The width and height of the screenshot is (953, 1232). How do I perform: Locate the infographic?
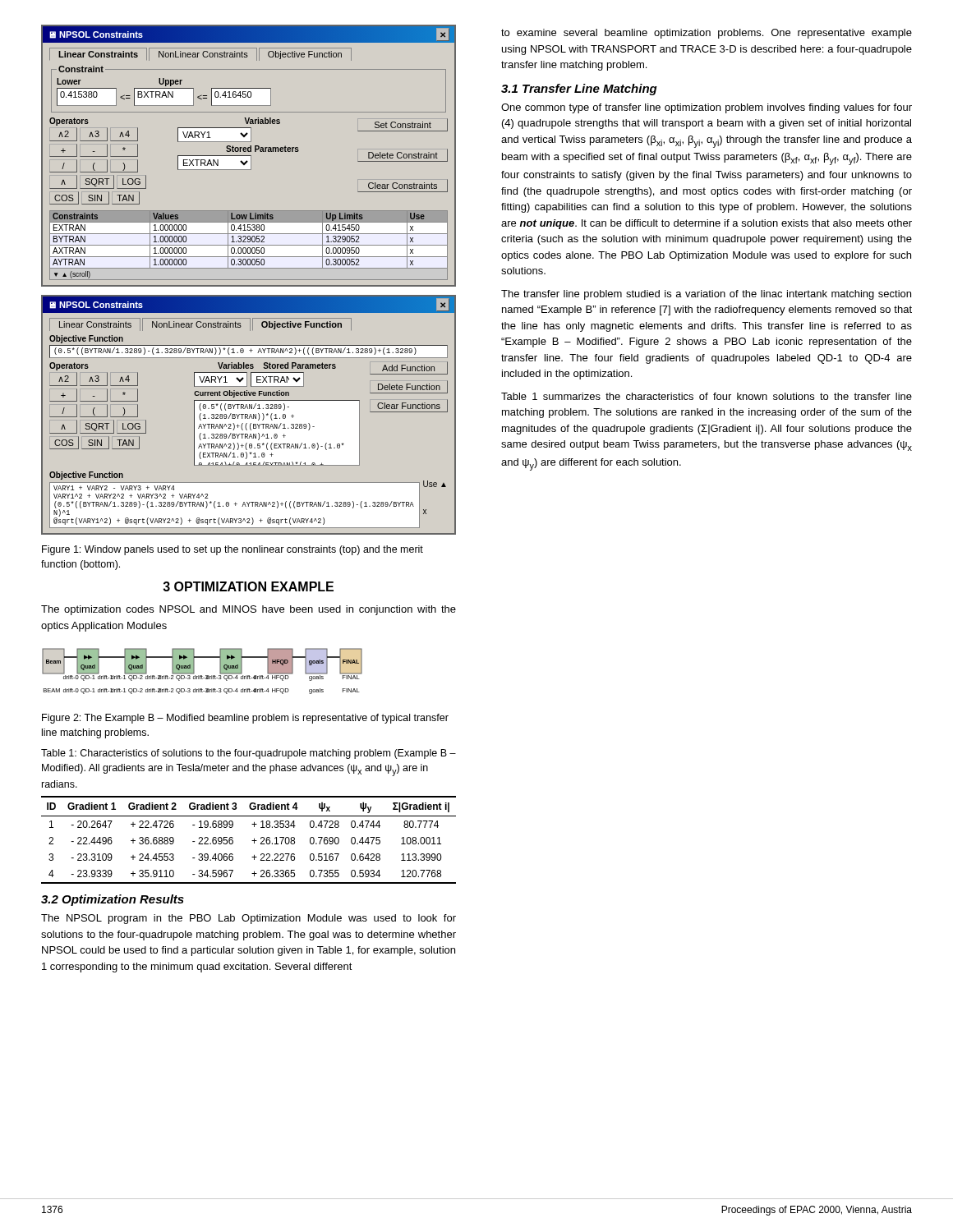tap(248, 672)
